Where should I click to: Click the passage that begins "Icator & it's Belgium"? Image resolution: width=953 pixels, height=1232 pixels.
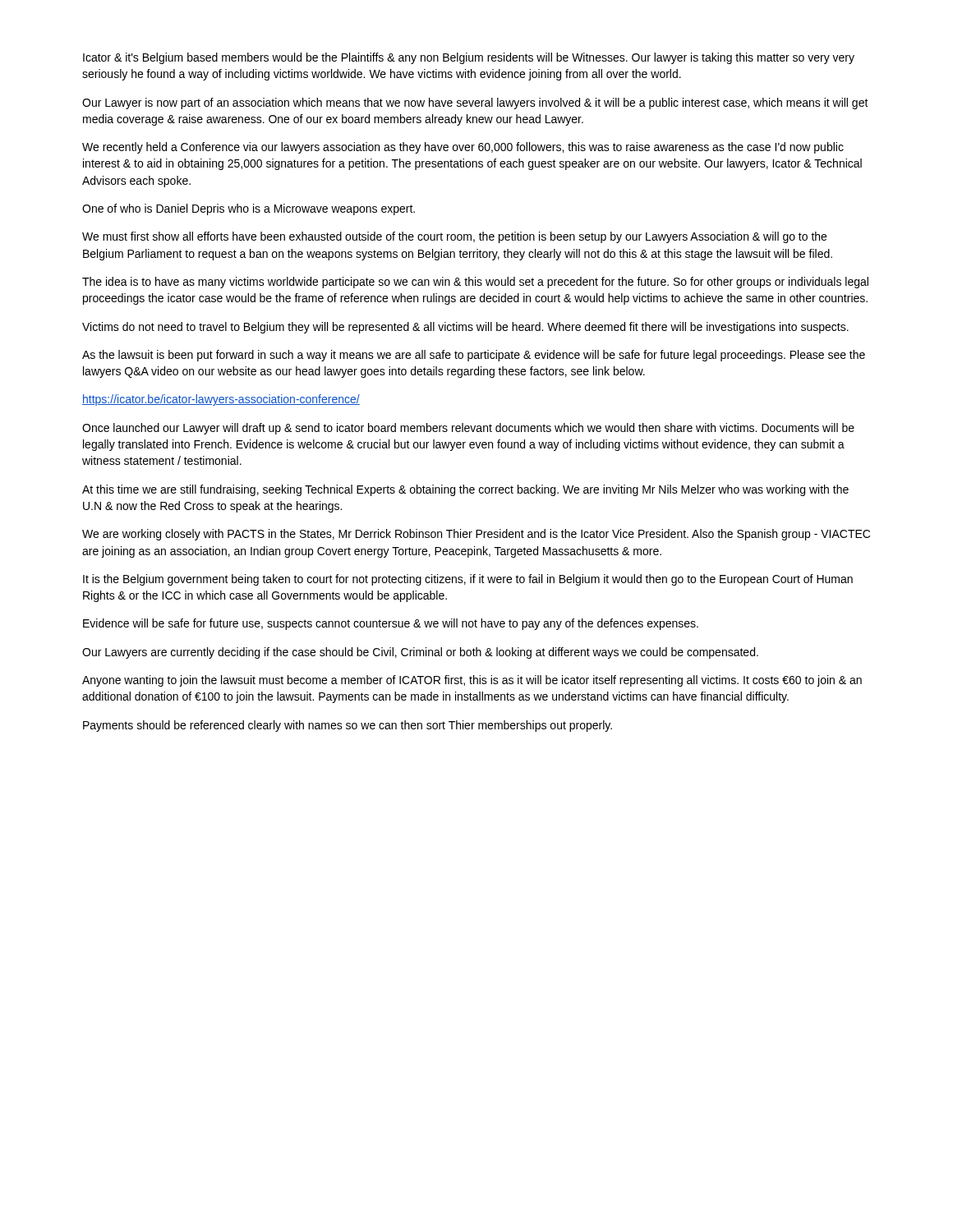pos(468,66)
